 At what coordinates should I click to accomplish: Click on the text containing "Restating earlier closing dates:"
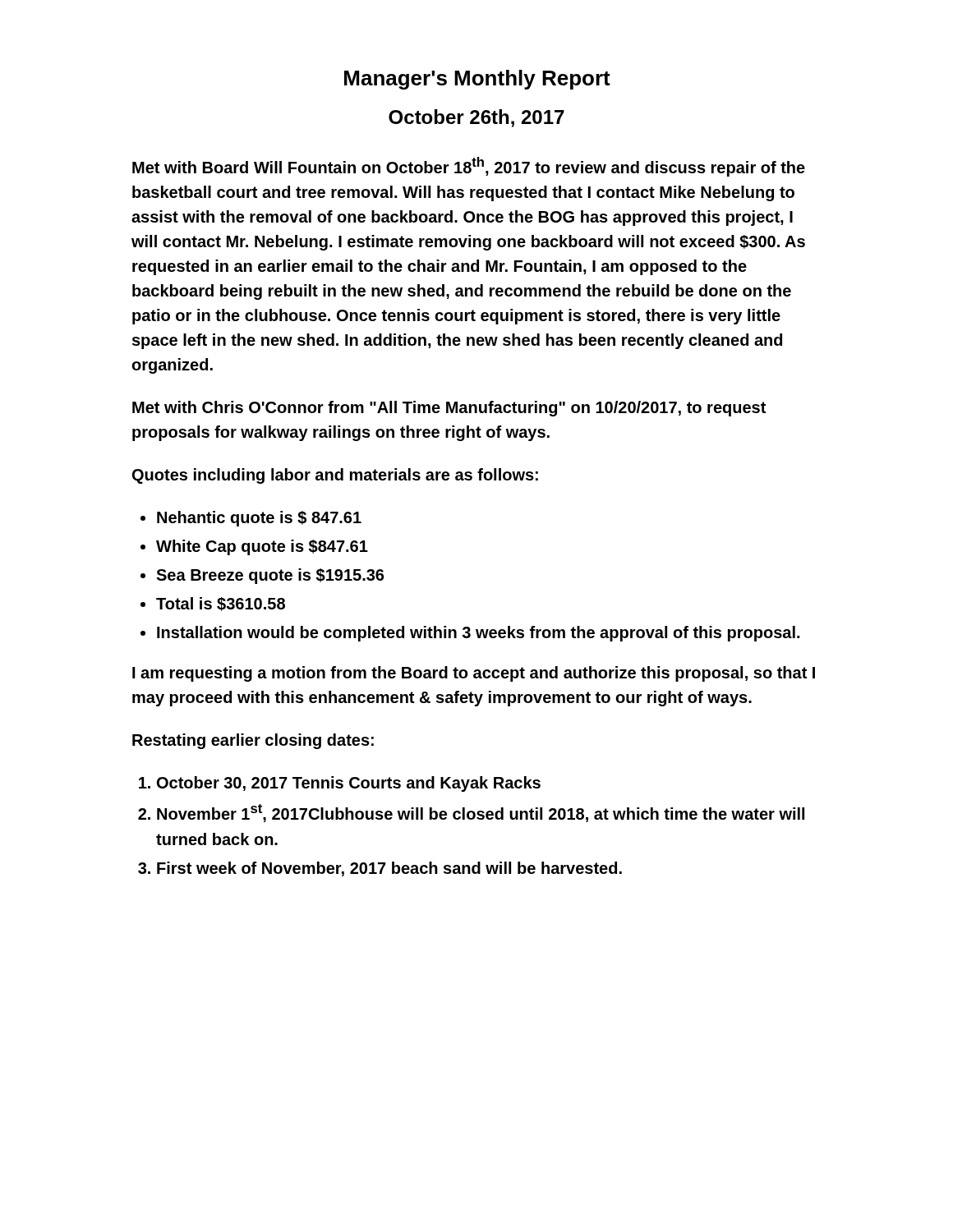click(x=253, y=740)
